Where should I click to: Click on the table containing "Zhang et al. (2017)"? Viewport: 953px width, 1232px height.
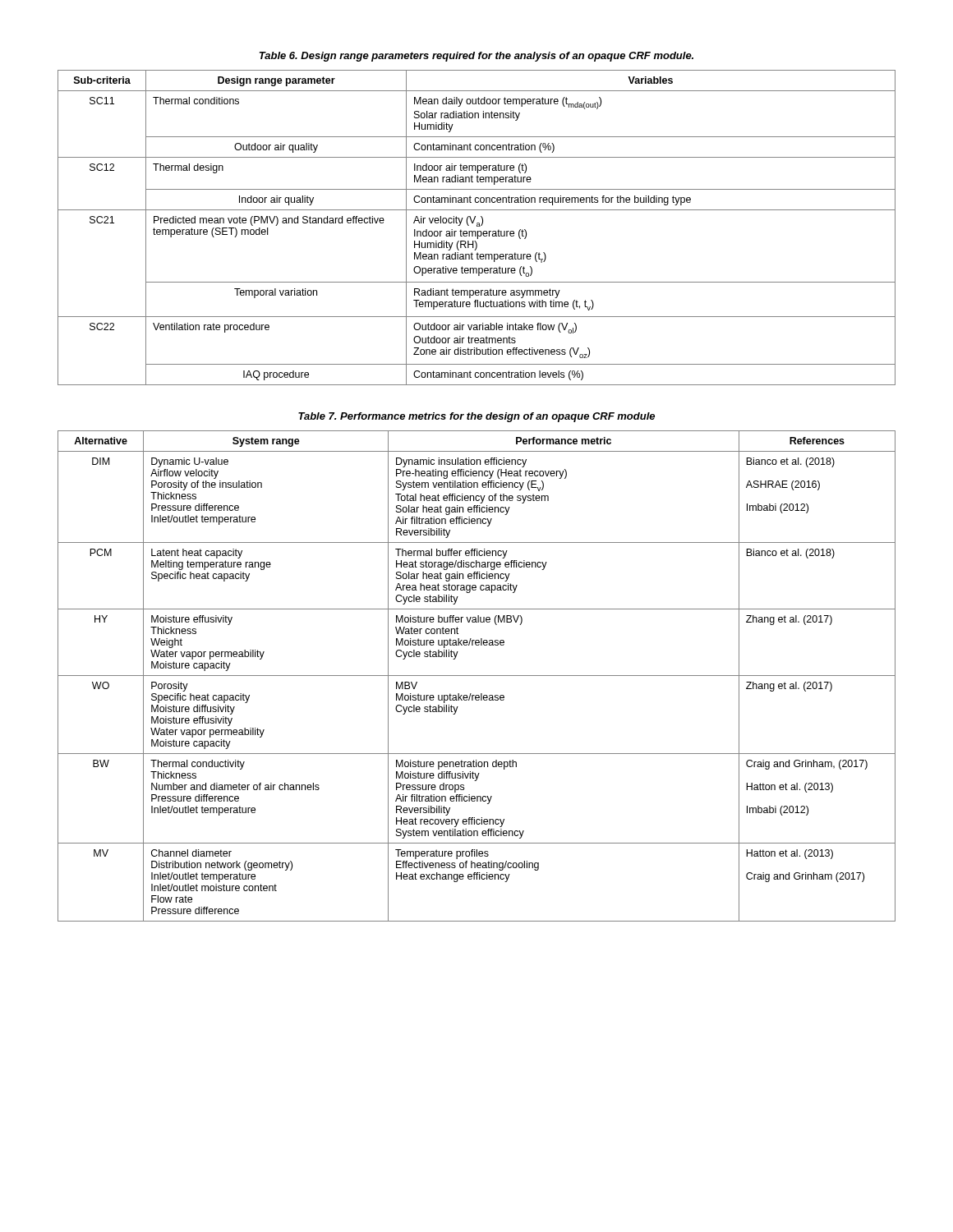(x=476, y=676)
